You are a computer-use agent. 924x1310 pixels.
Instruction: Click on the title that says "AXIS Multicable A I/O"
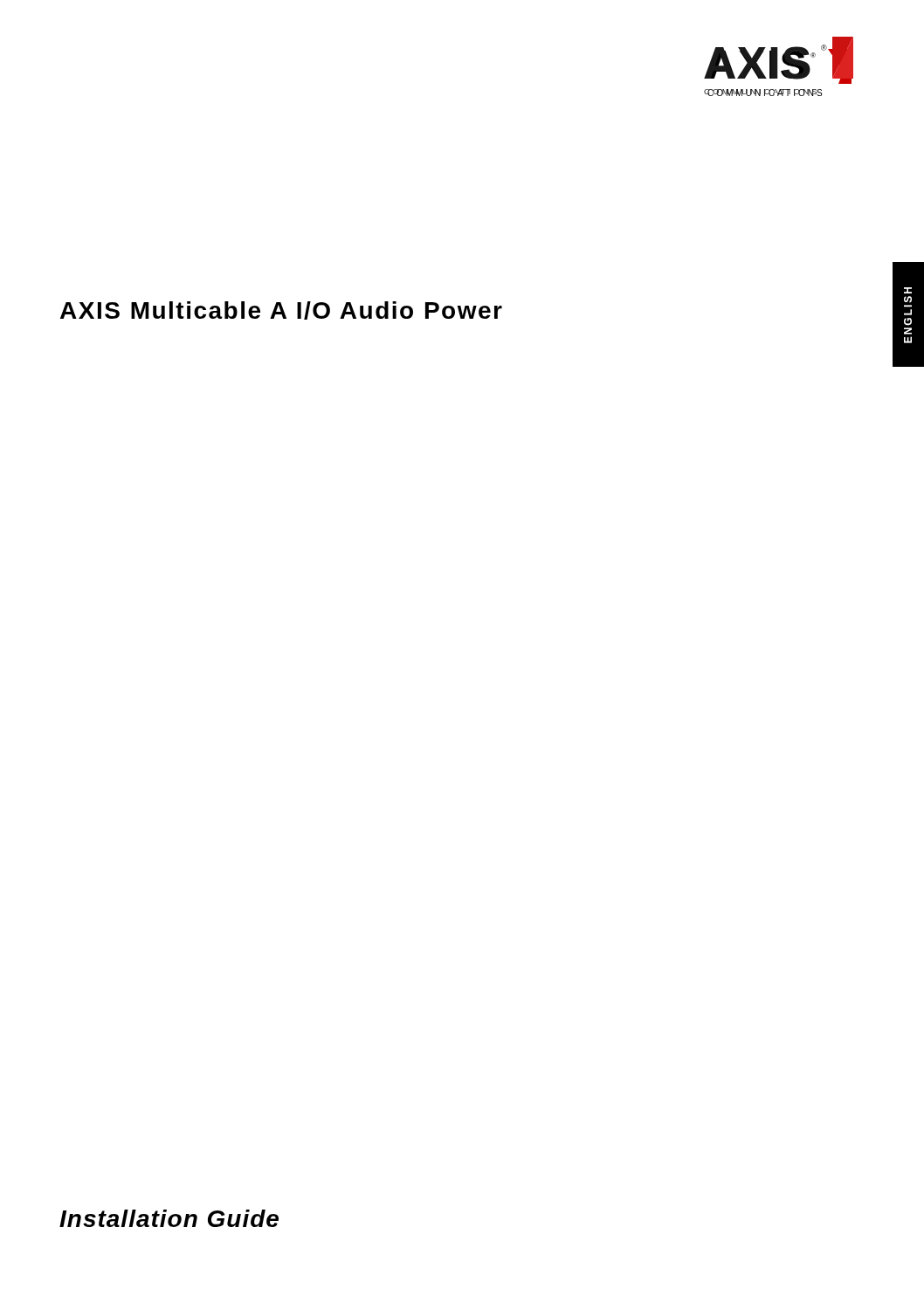pos(281,310)
